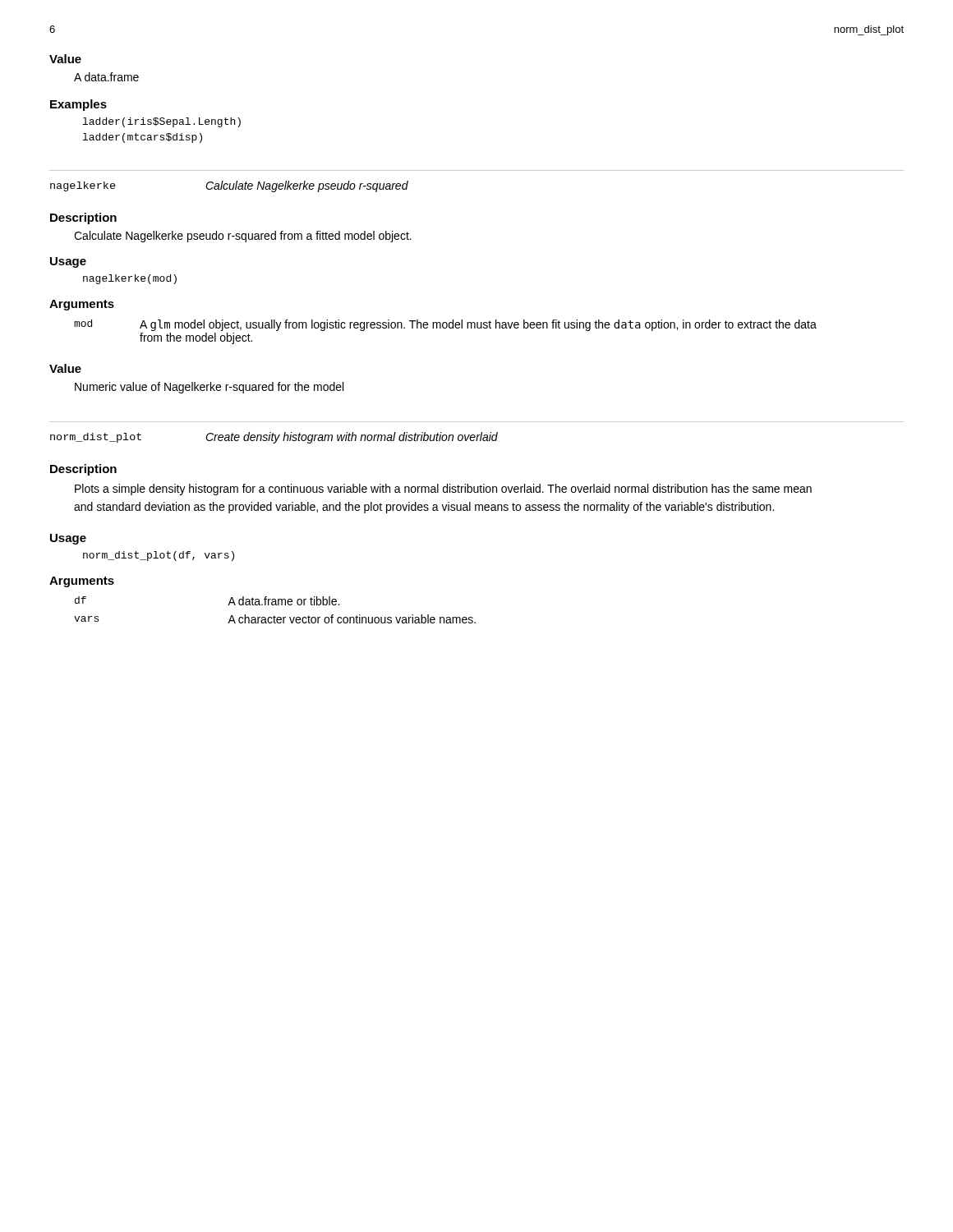Point to "norm_dist_plot(df, vars)"

point(159,556)
